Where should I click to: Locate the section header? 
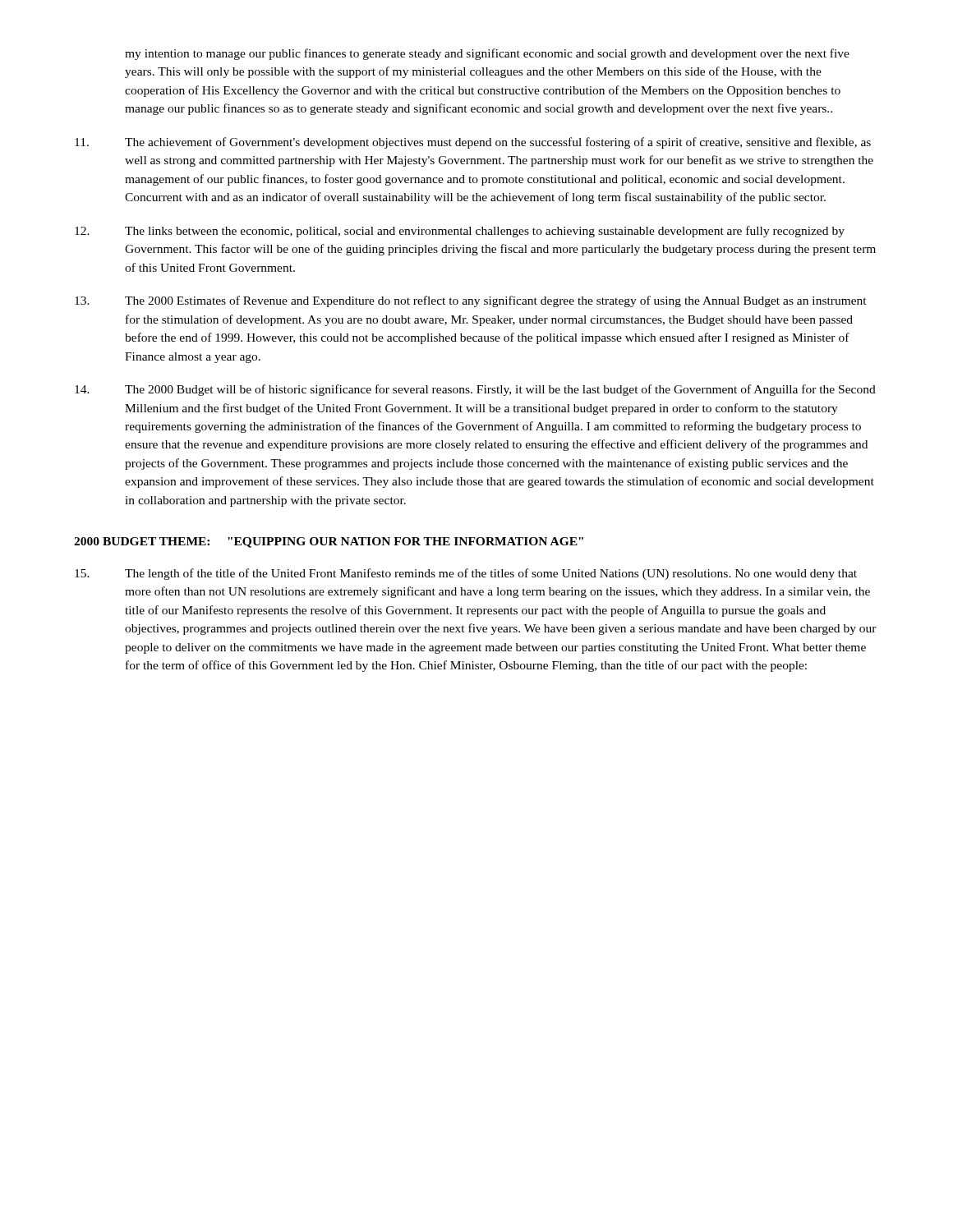point(329,541)
